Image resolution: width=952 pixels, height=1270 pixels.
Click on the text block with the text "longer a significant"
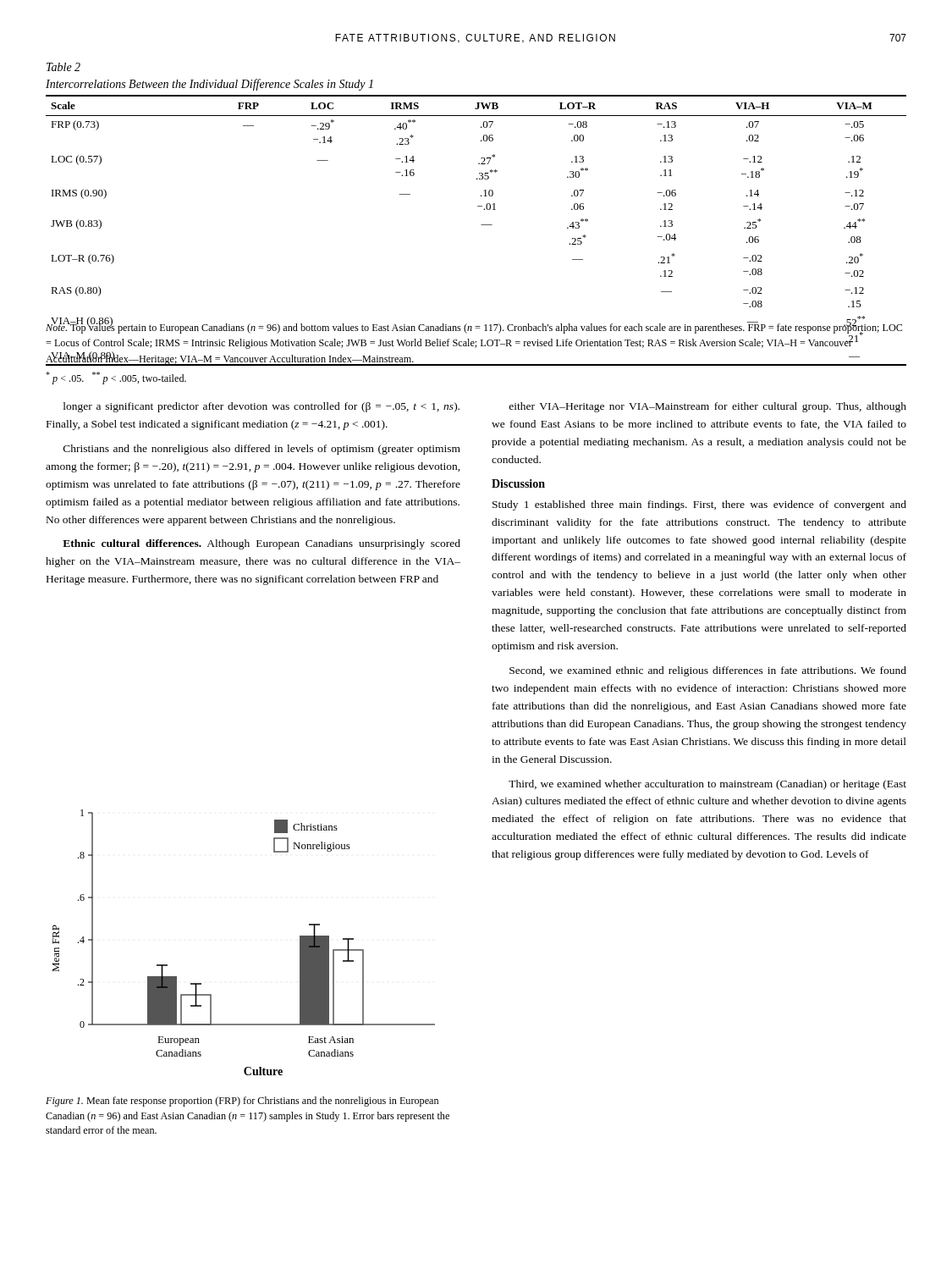(253, 493)
